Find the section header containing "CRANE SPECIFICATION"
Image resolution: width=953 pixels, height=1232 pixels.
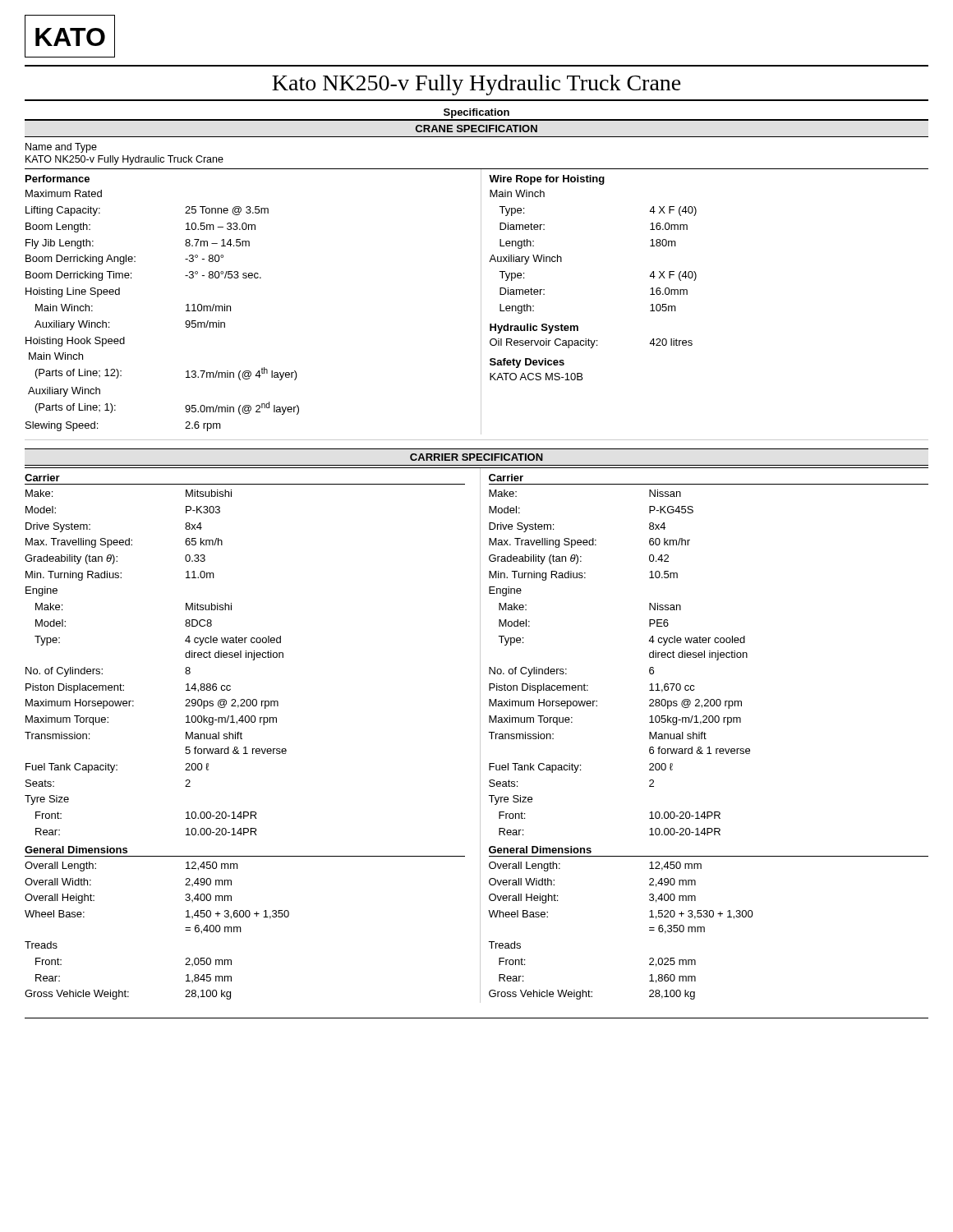pos(476,128)
